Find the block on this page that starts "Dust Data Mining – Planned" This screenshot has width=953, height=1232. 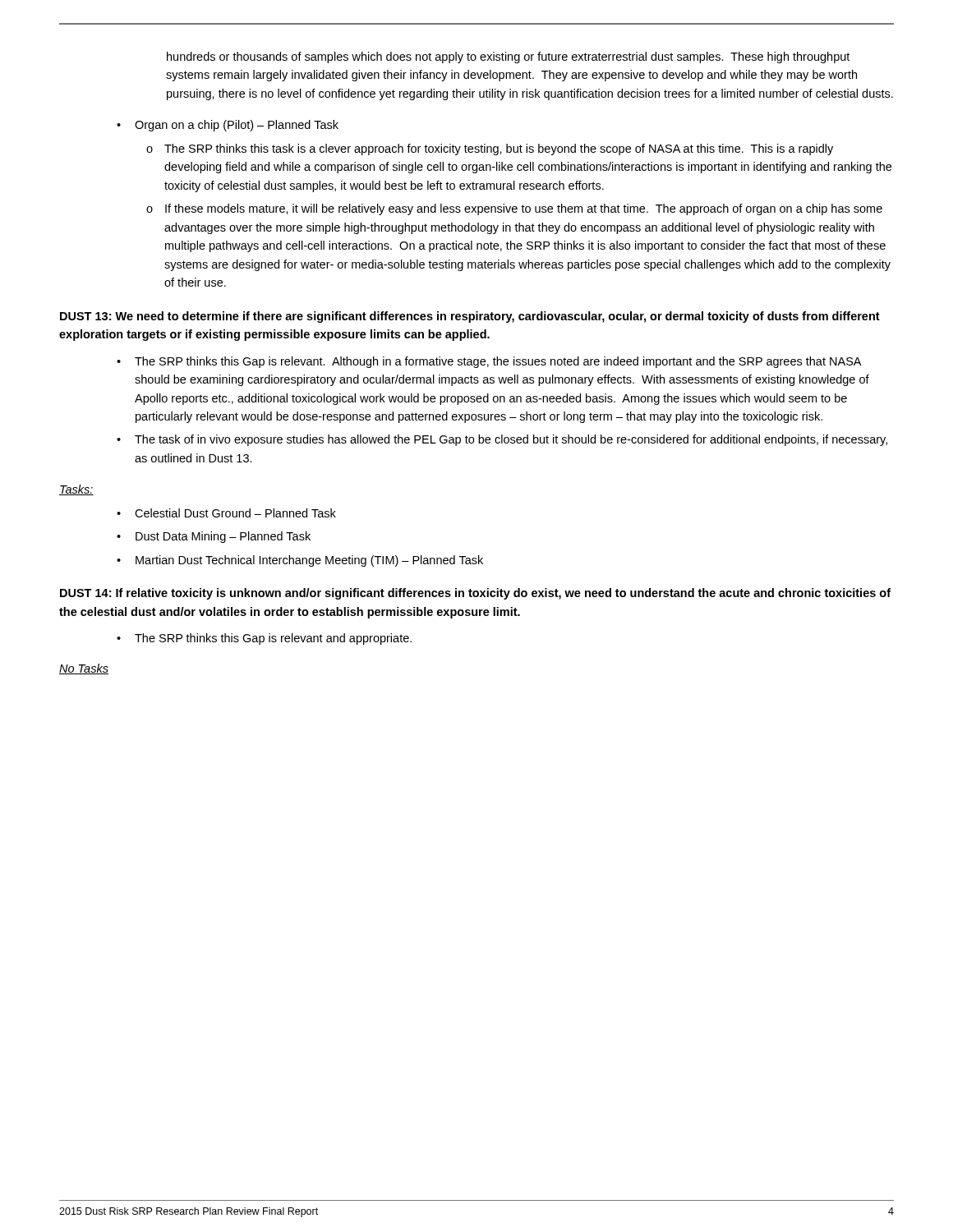coord(223,537)
